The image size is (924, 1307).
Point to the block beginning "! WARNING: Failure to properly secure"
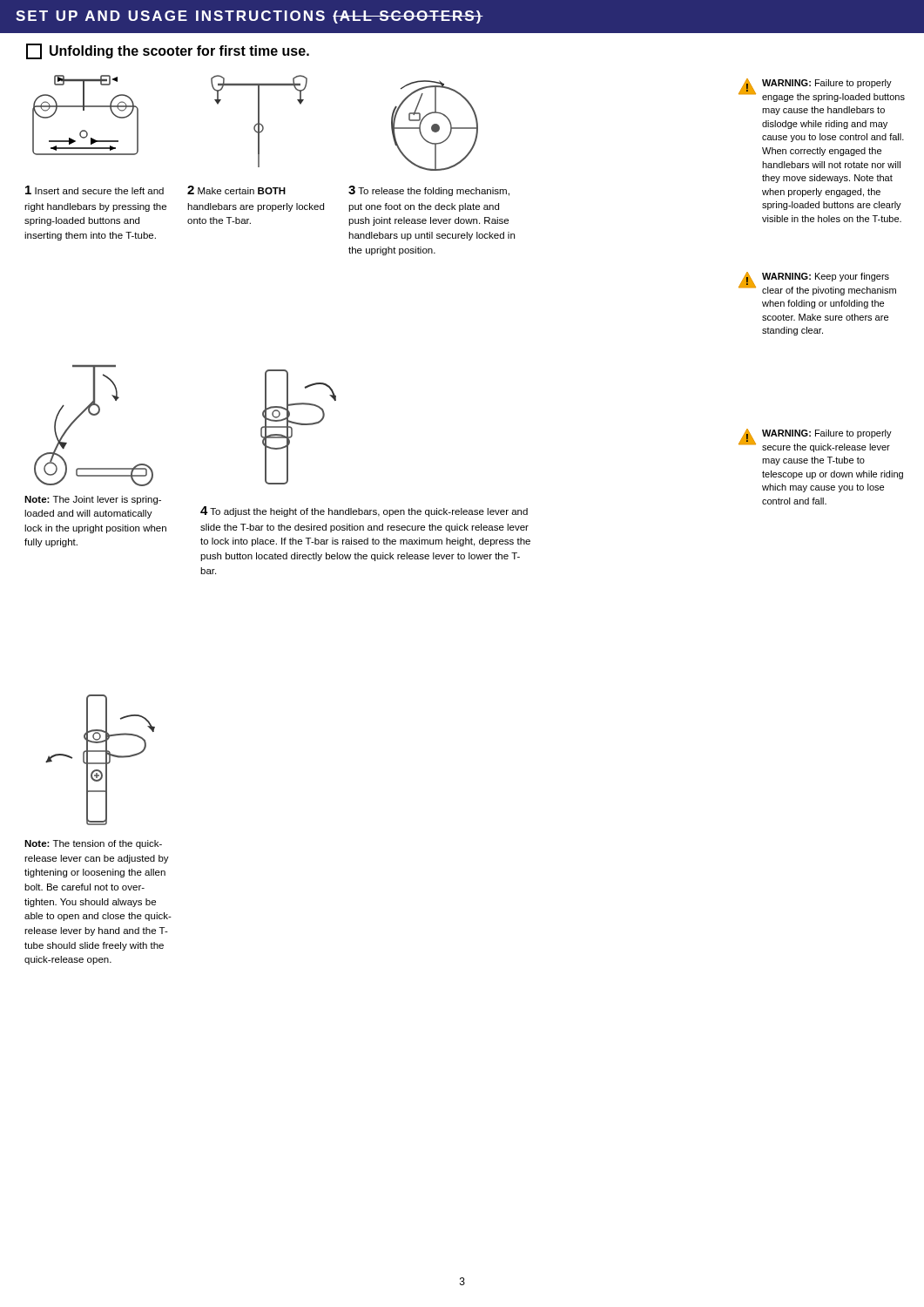(821, 468)
